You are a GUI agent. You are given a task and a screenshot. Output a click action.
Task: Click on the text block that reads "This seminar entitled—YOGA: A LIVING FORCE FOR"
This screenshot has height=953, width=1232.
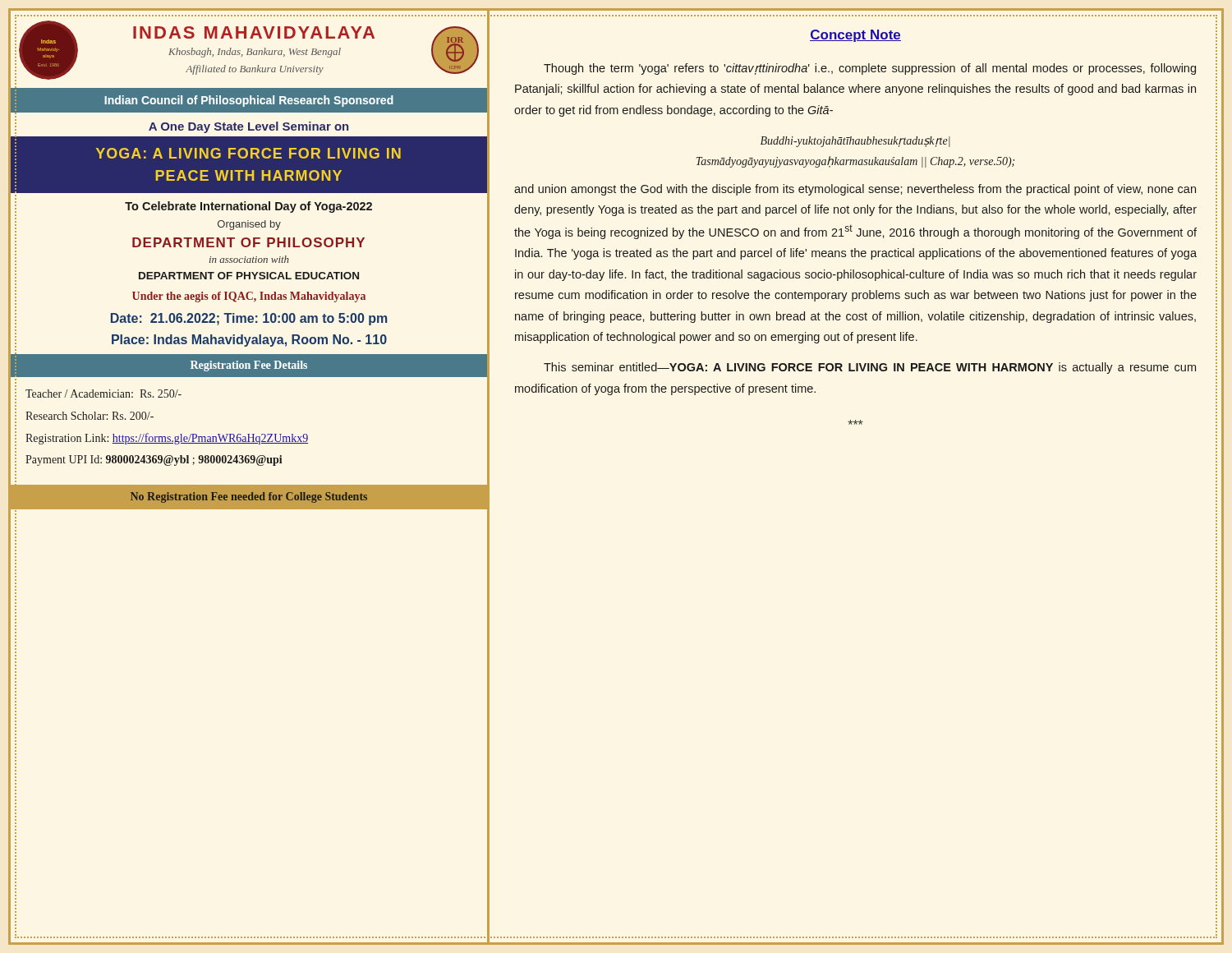[x=855, y=378]
